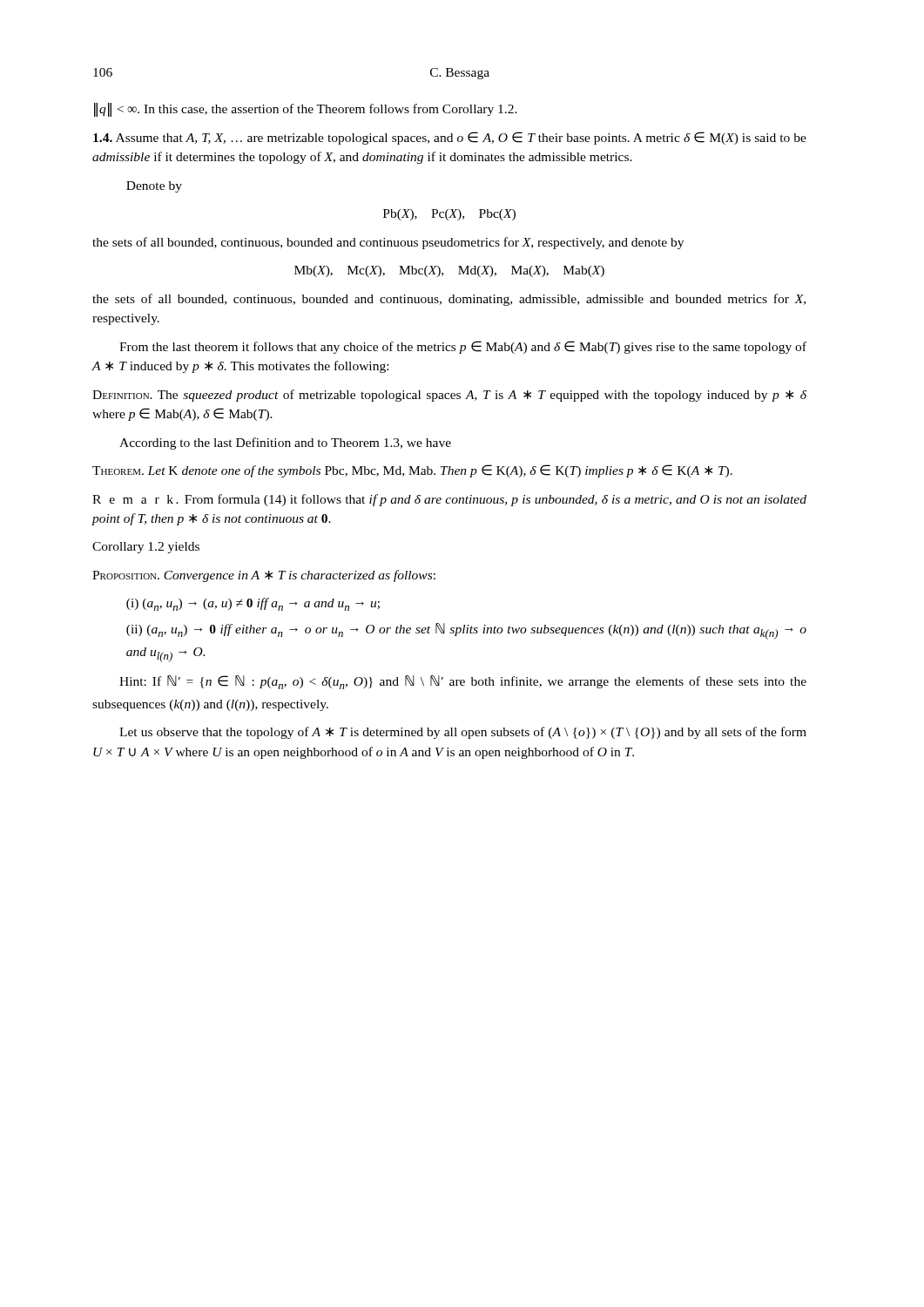This screenshot has height=1307, width=924.
Task: Select the text block with the text "Theorem. Let K denote one of the"
Action: click(x=449, y=471)
